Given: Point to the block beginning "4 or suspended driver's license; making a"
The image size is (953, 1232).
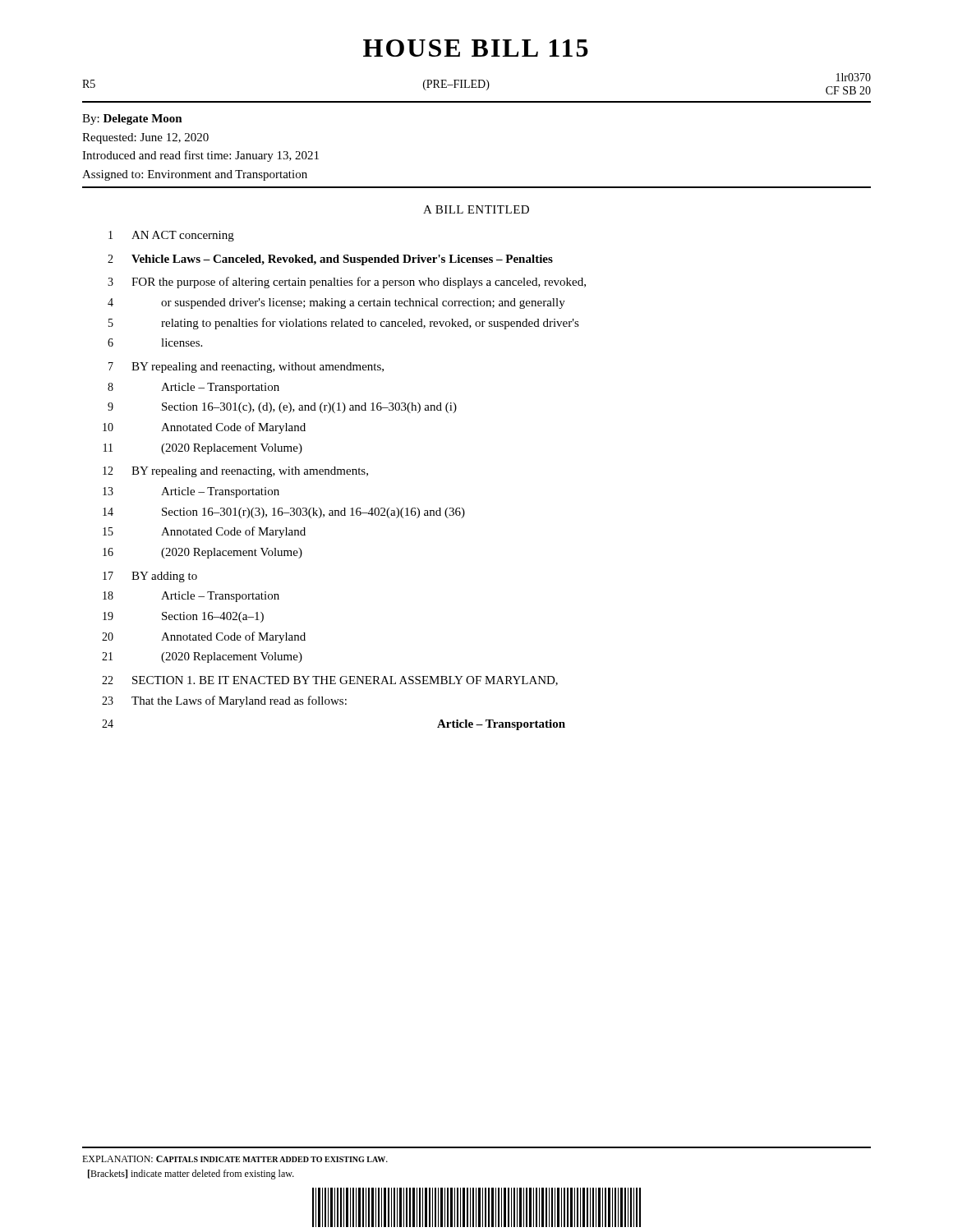Looking at the screenshot, I should point(476,303).
